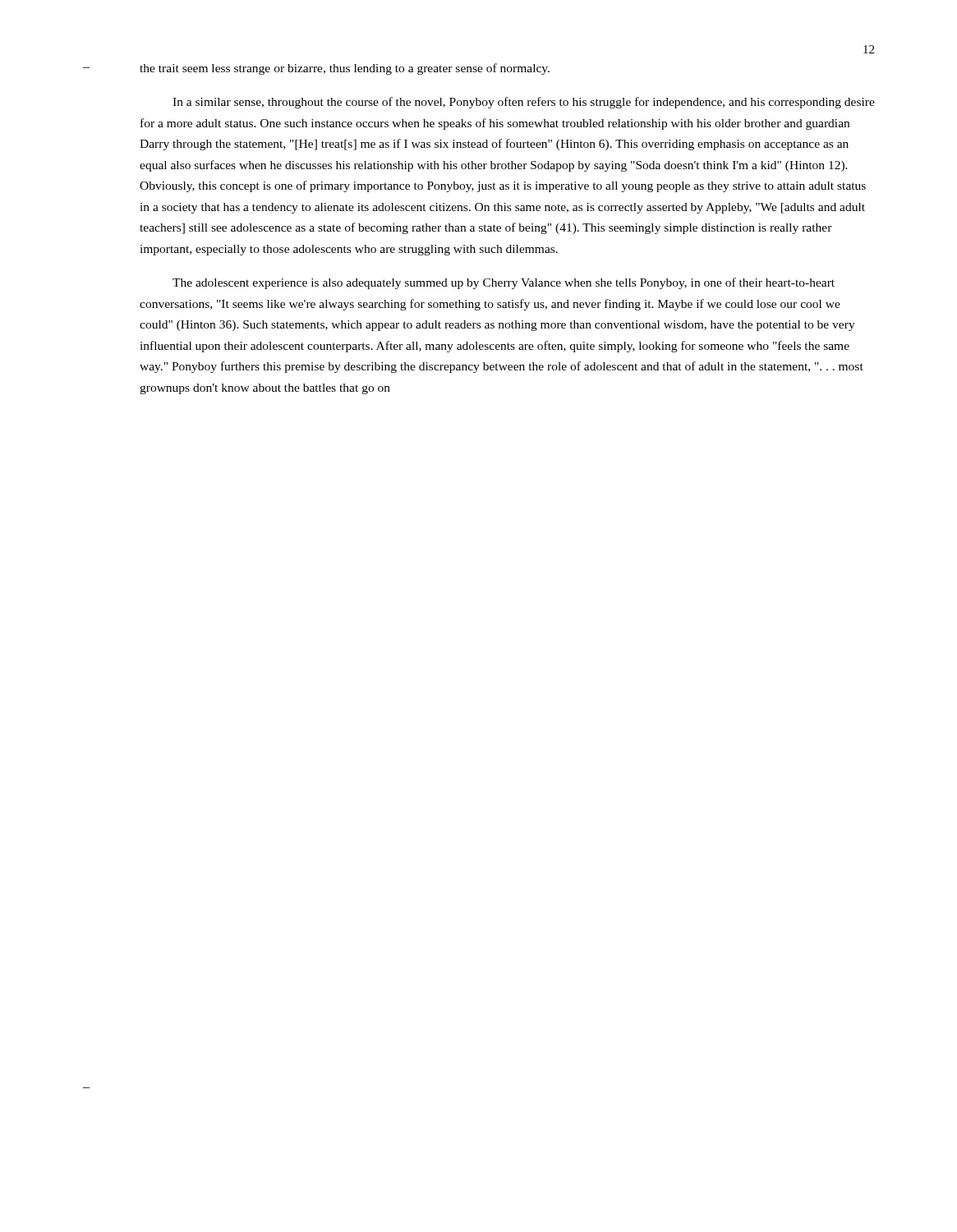Viewport: 957px width, 1232px height.
Task: Locate the block of text that opens with "In a similar sense, throughout the course"
Action: 507,175
